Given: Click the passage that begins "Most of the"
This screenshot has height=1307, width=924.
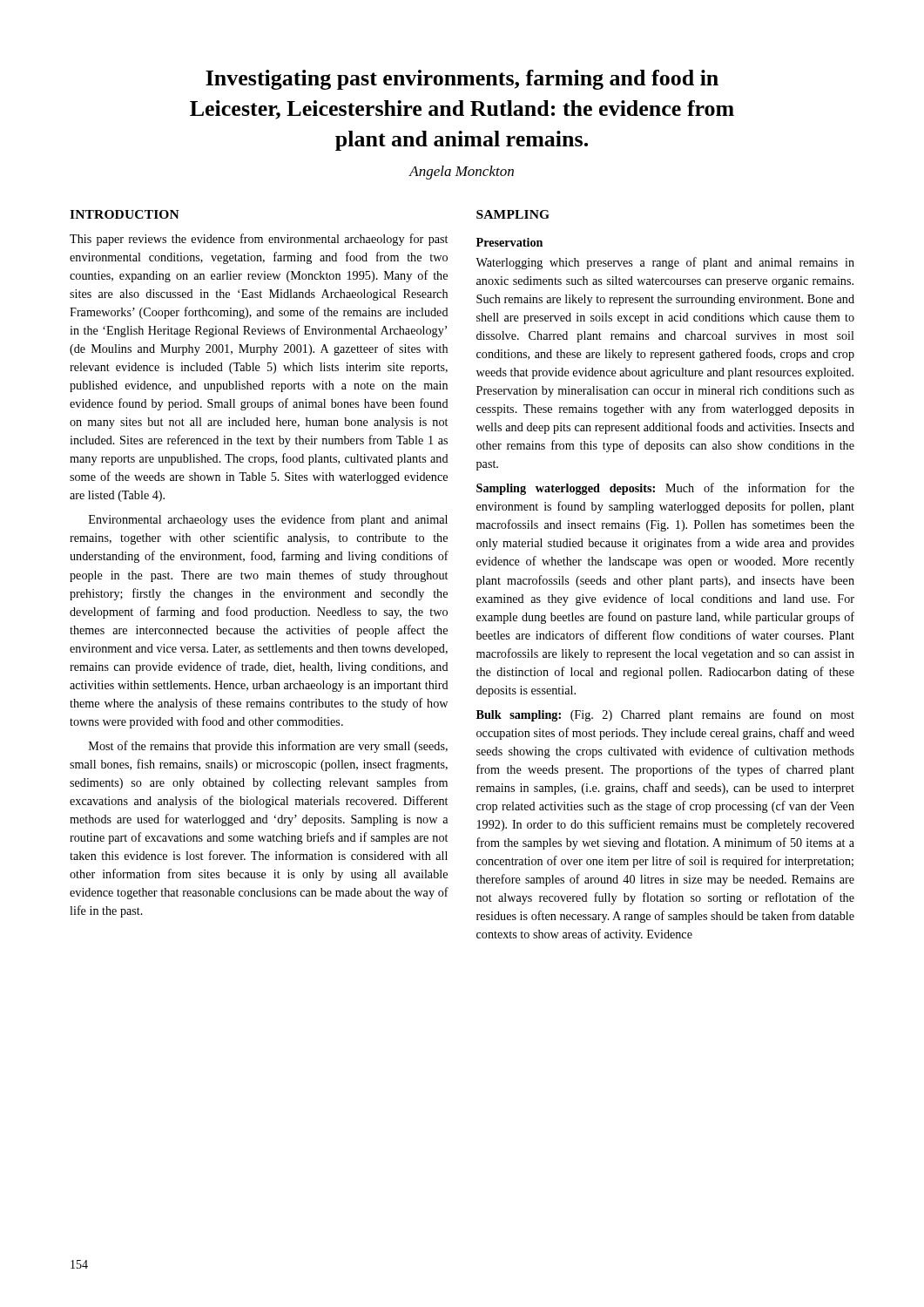Looking at the screenshot, I should click(259, 828).
